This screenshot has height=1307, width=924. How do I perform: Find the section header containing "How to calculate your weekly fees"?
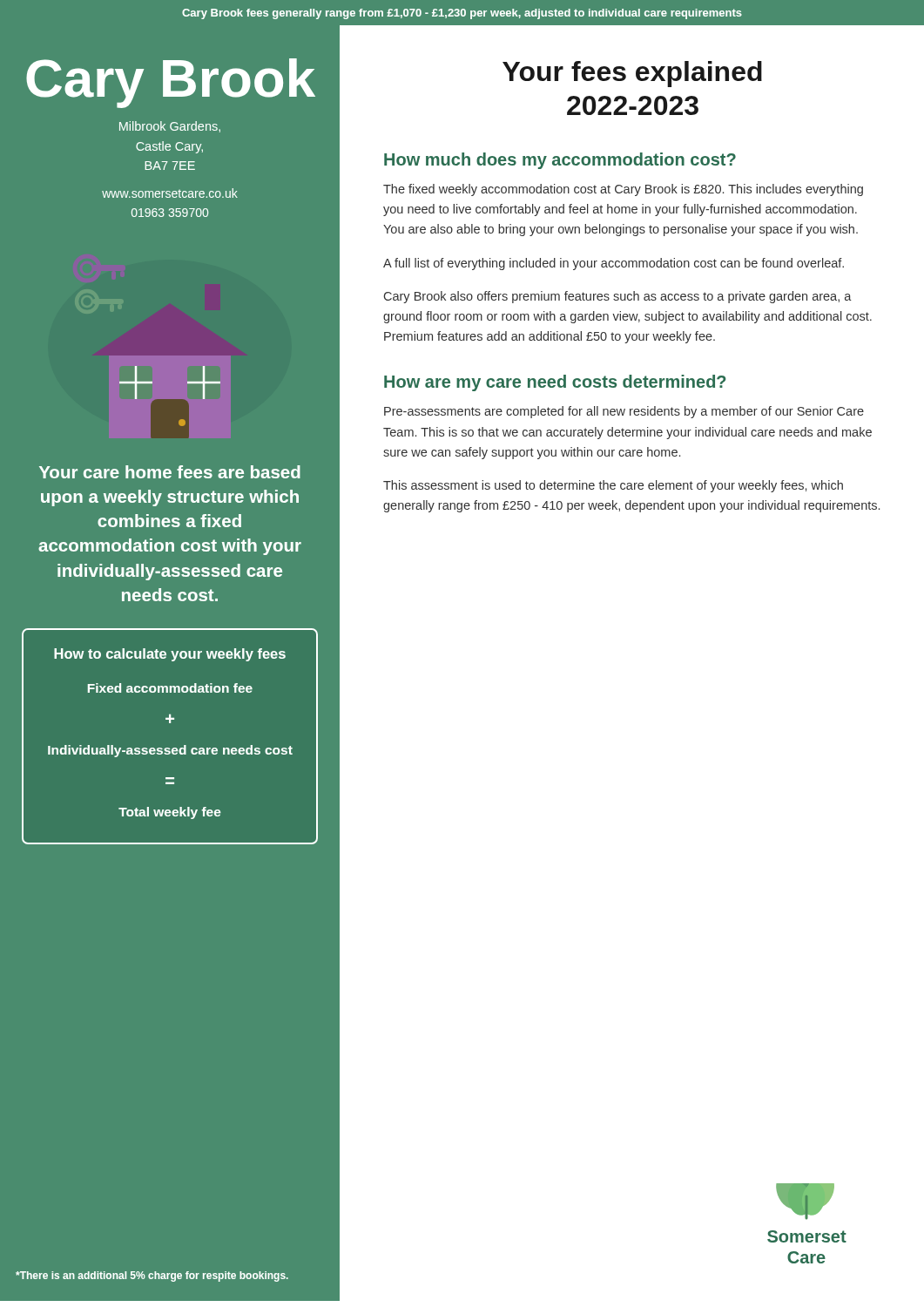pos(170,654)
